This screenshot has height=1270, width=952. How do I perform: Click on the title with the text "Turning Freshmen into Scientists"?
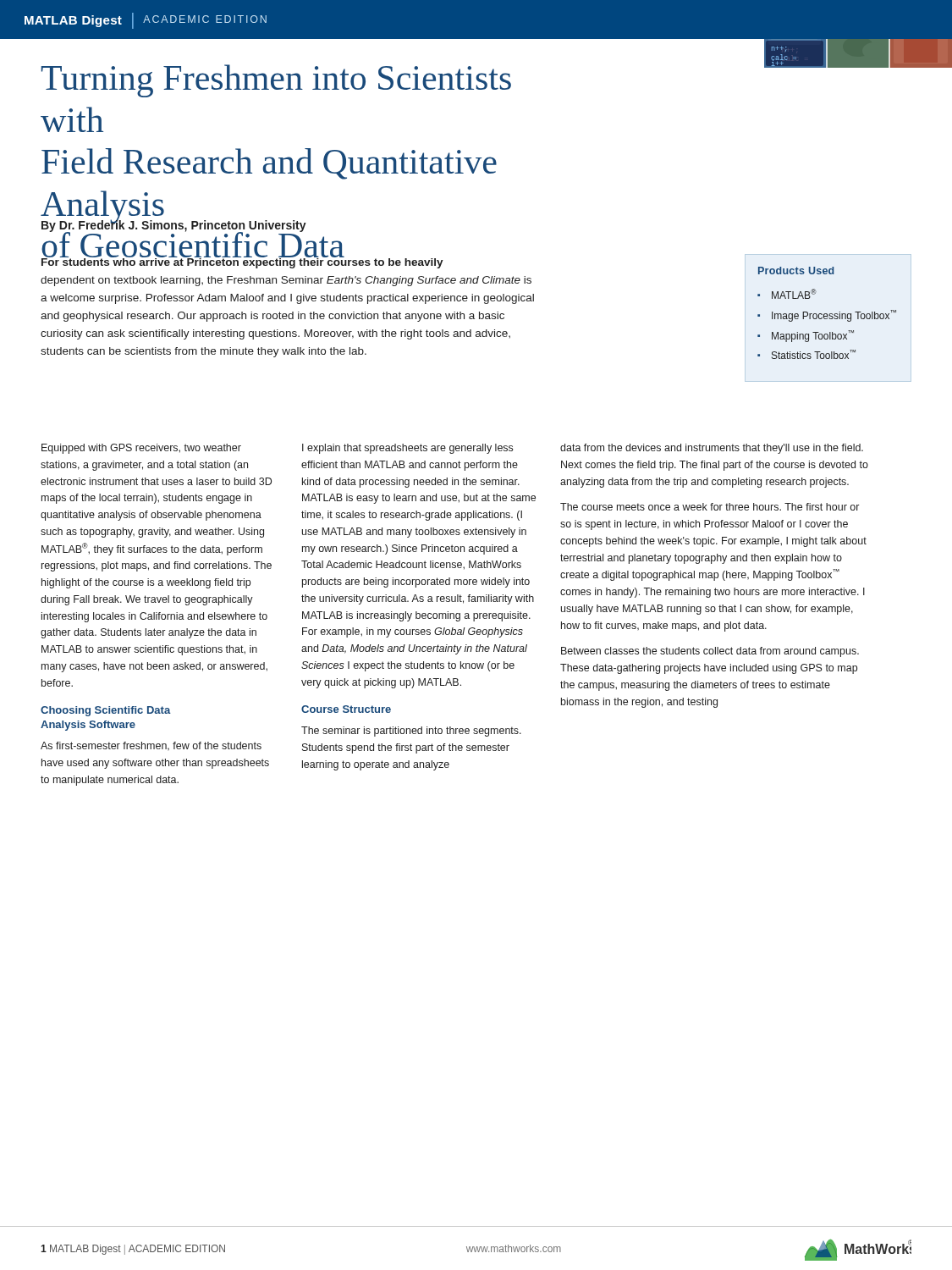tap(311, 162)
